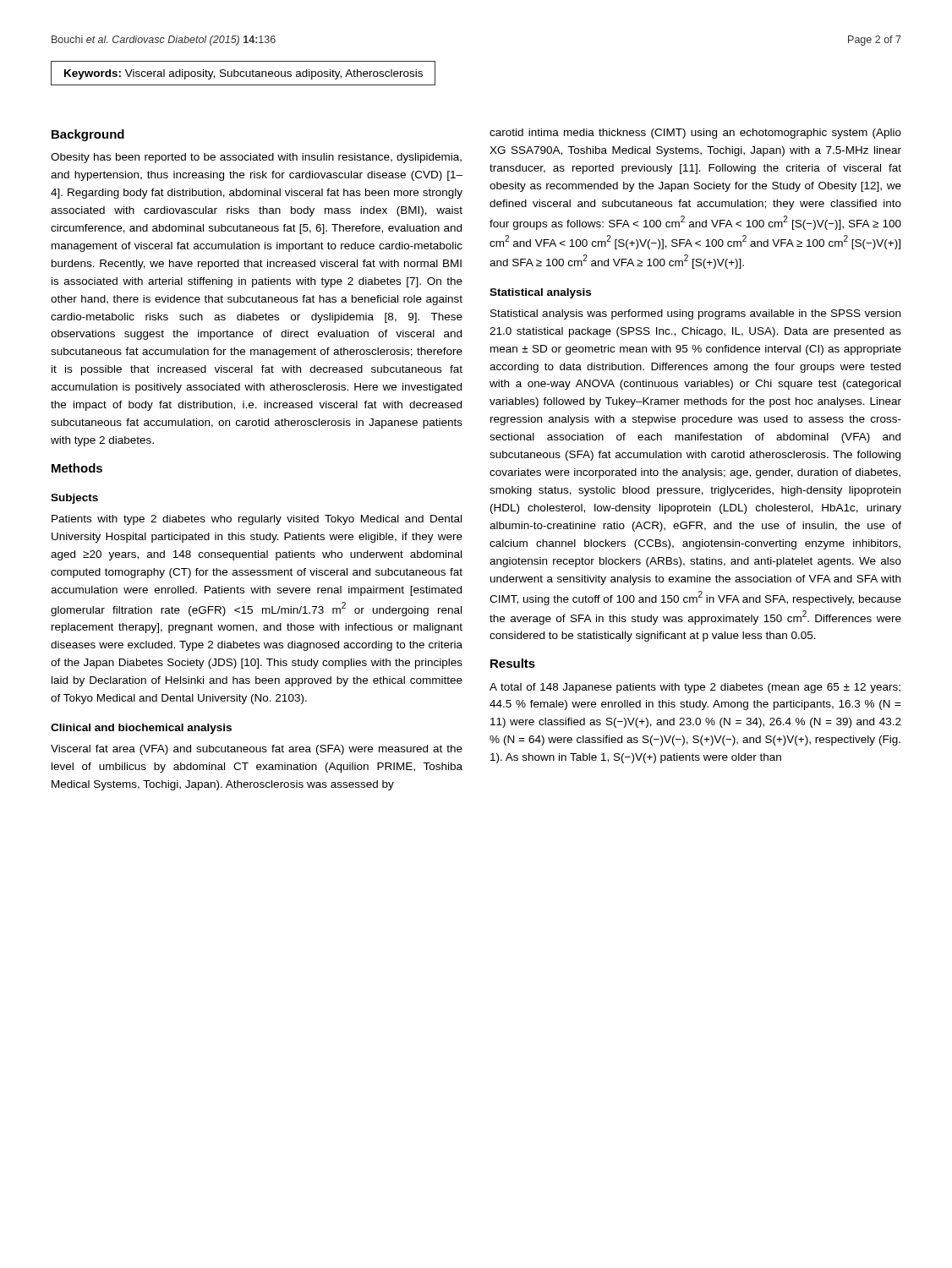Find "Statistical analysis" on this page
952x1268 pixels.
(540, 293)
